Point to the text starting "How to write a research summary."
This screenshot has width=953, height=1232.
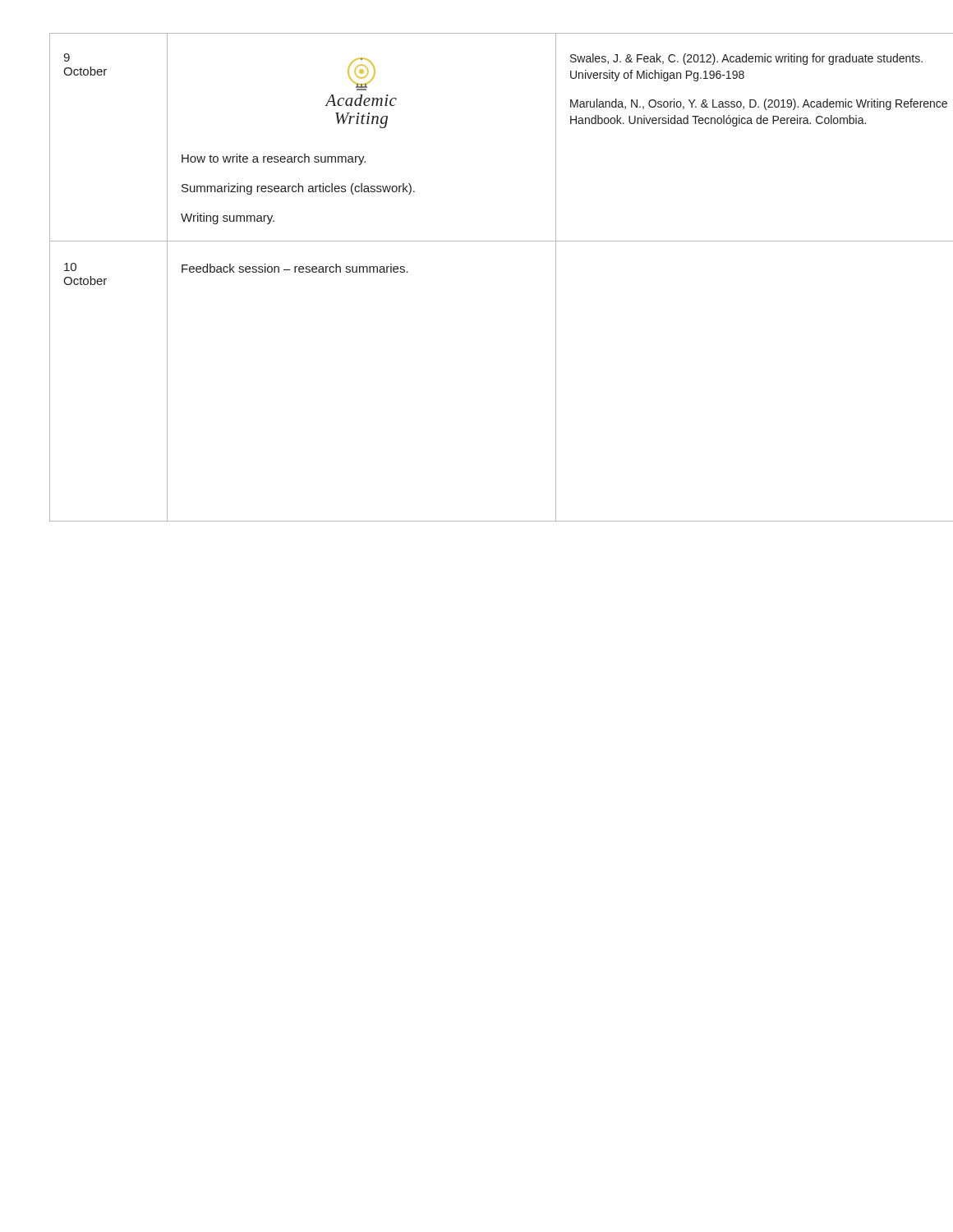[x=274, y=158]
